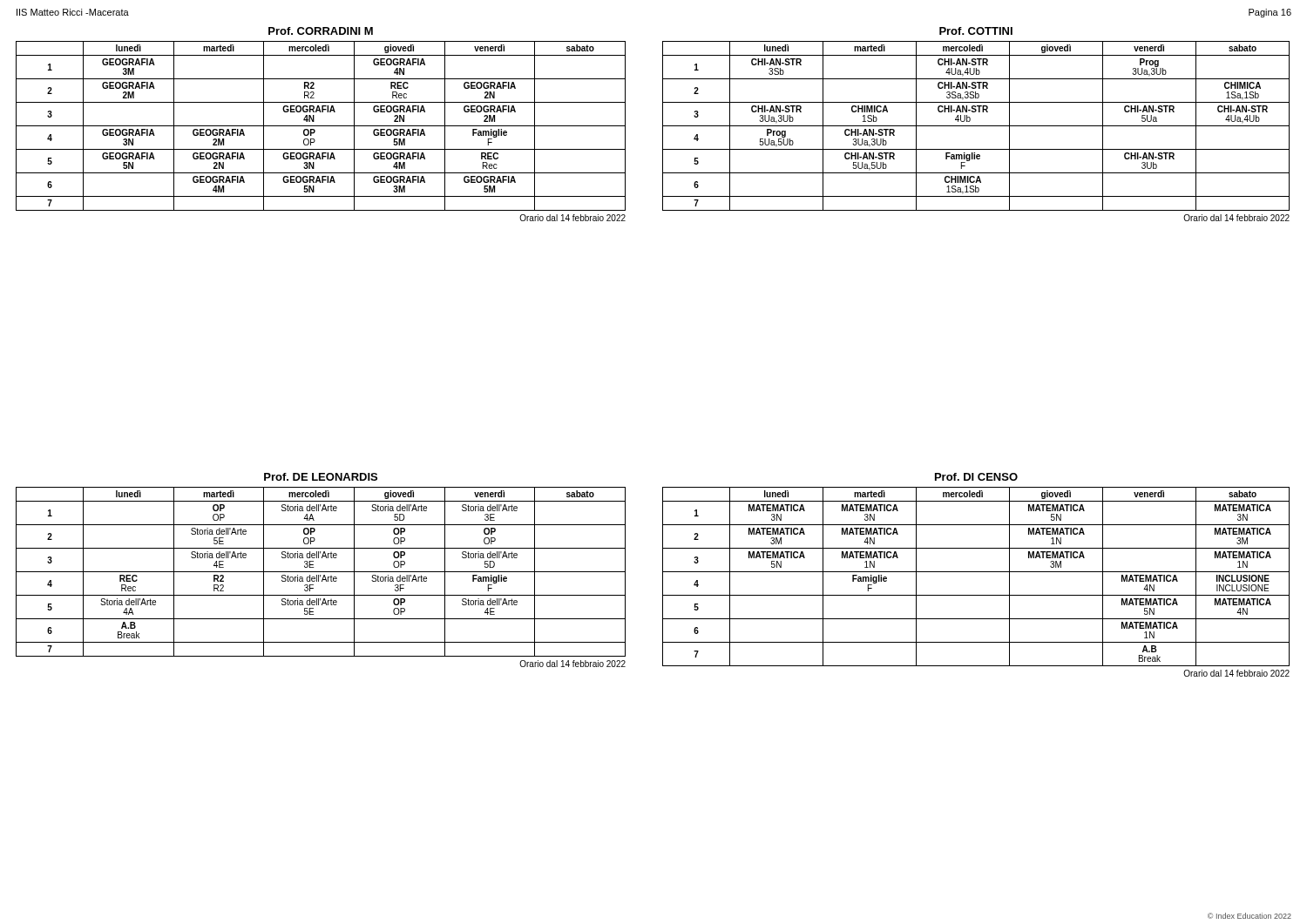Locate the title containing "Prof. COTTINI"
The height and width of the screenshot is (924, 1307).
[x=976, y=31]
